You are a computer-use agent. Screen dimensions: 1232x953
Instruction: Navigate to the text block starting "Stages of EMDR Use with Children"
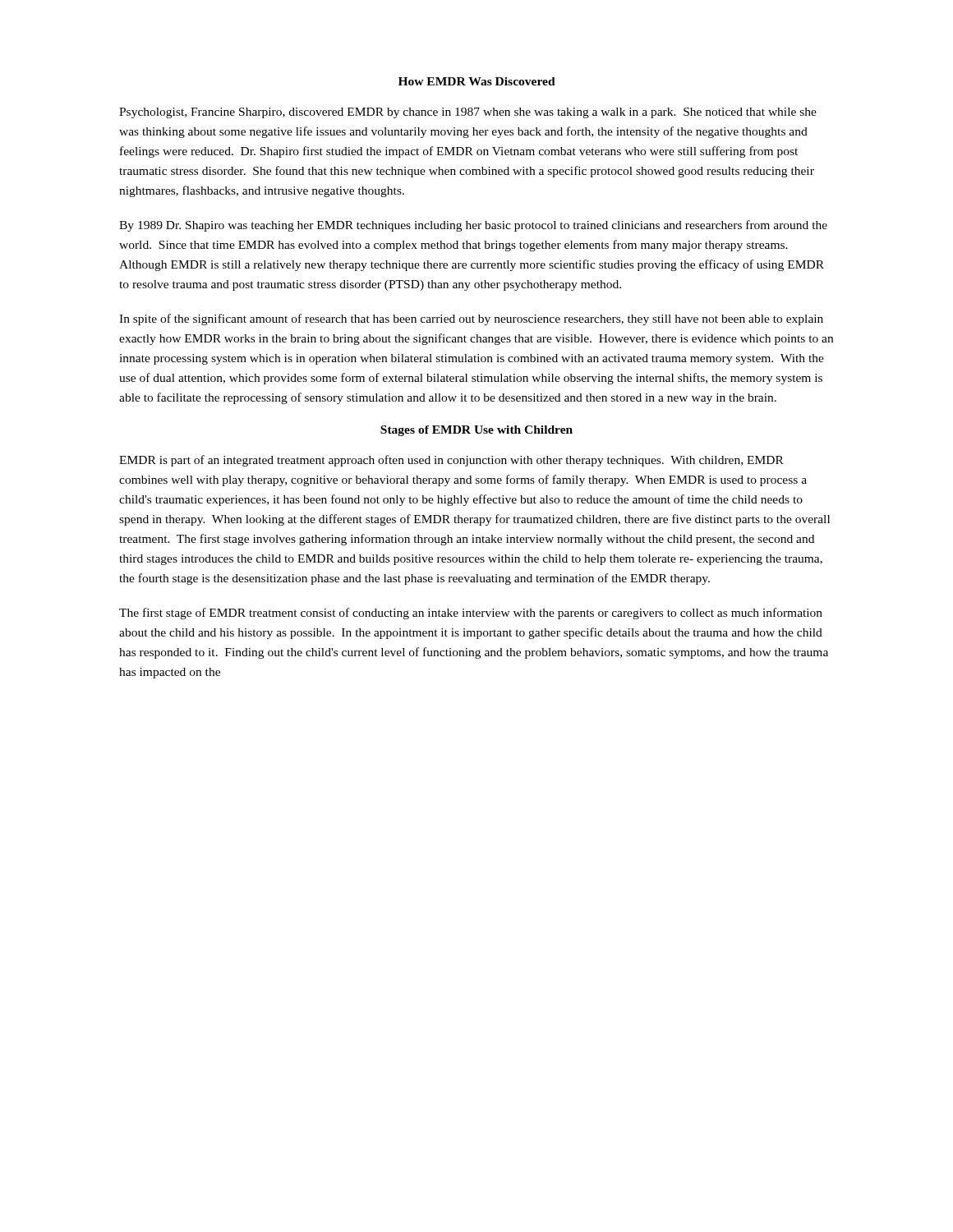(x=476, y=429)
